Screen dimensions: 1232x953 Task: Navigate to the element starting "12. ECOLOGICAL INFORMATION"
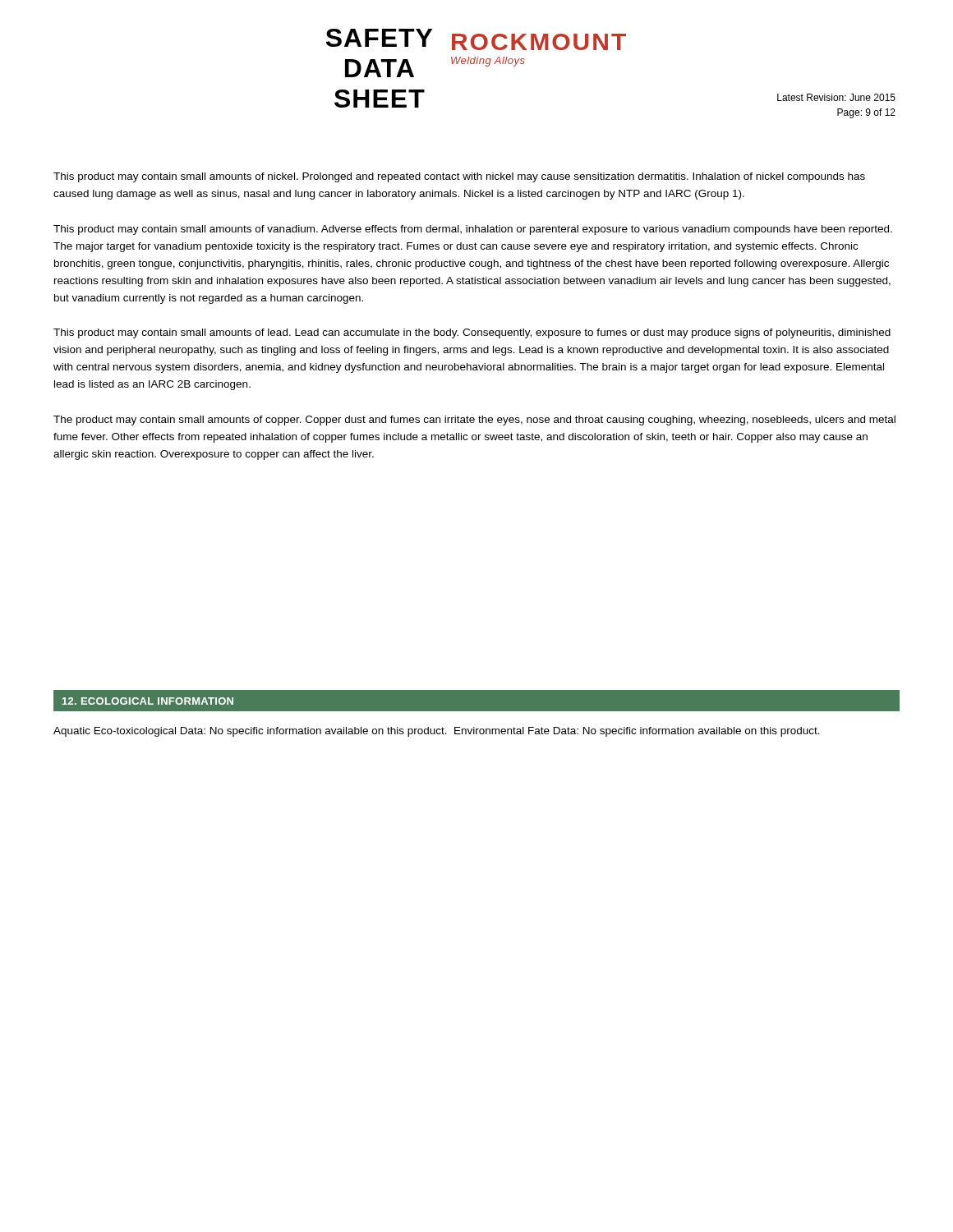(x=148, y=701)
